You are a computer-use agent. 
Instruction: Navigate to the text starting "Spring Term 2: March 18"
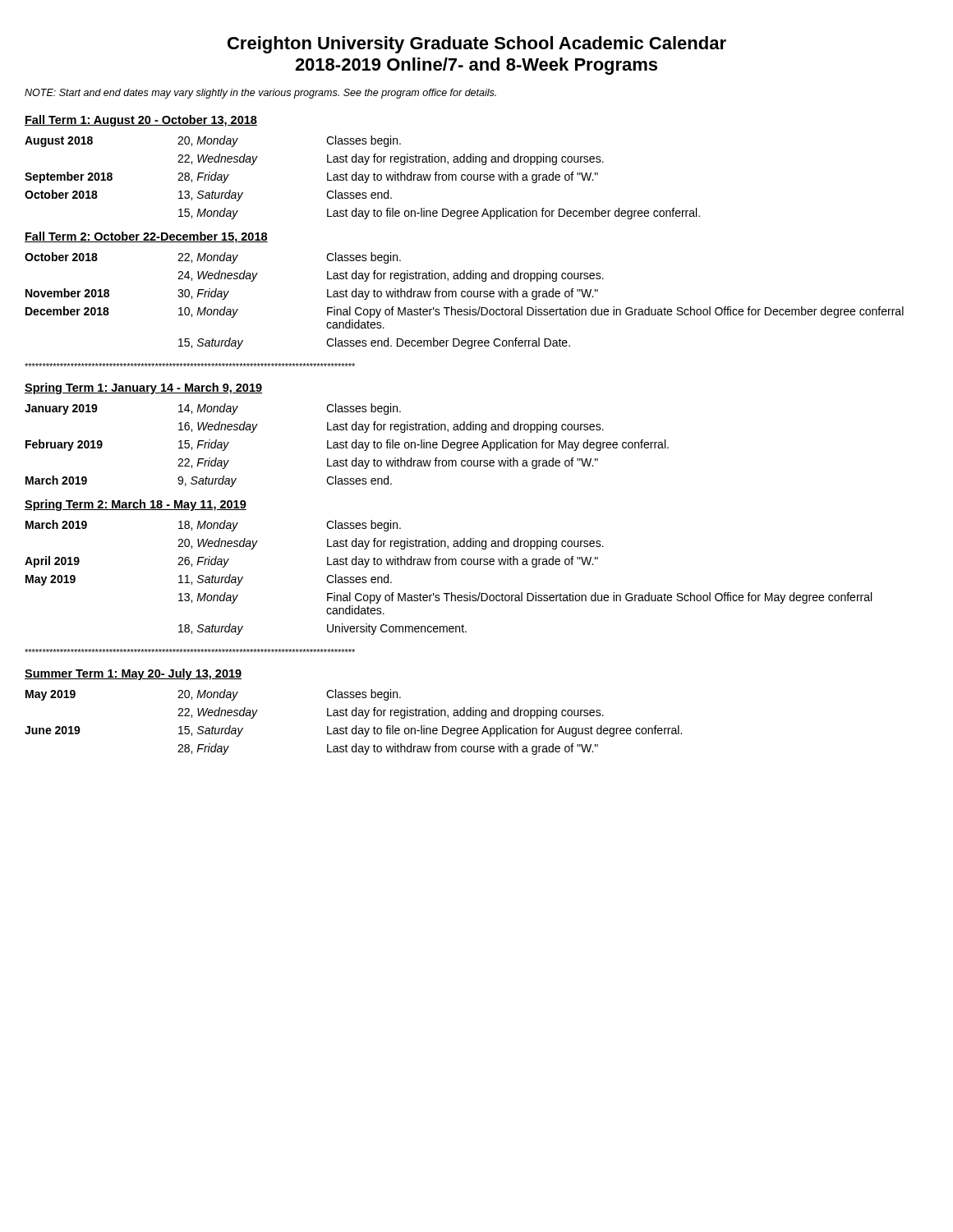[x=135, y=504]
